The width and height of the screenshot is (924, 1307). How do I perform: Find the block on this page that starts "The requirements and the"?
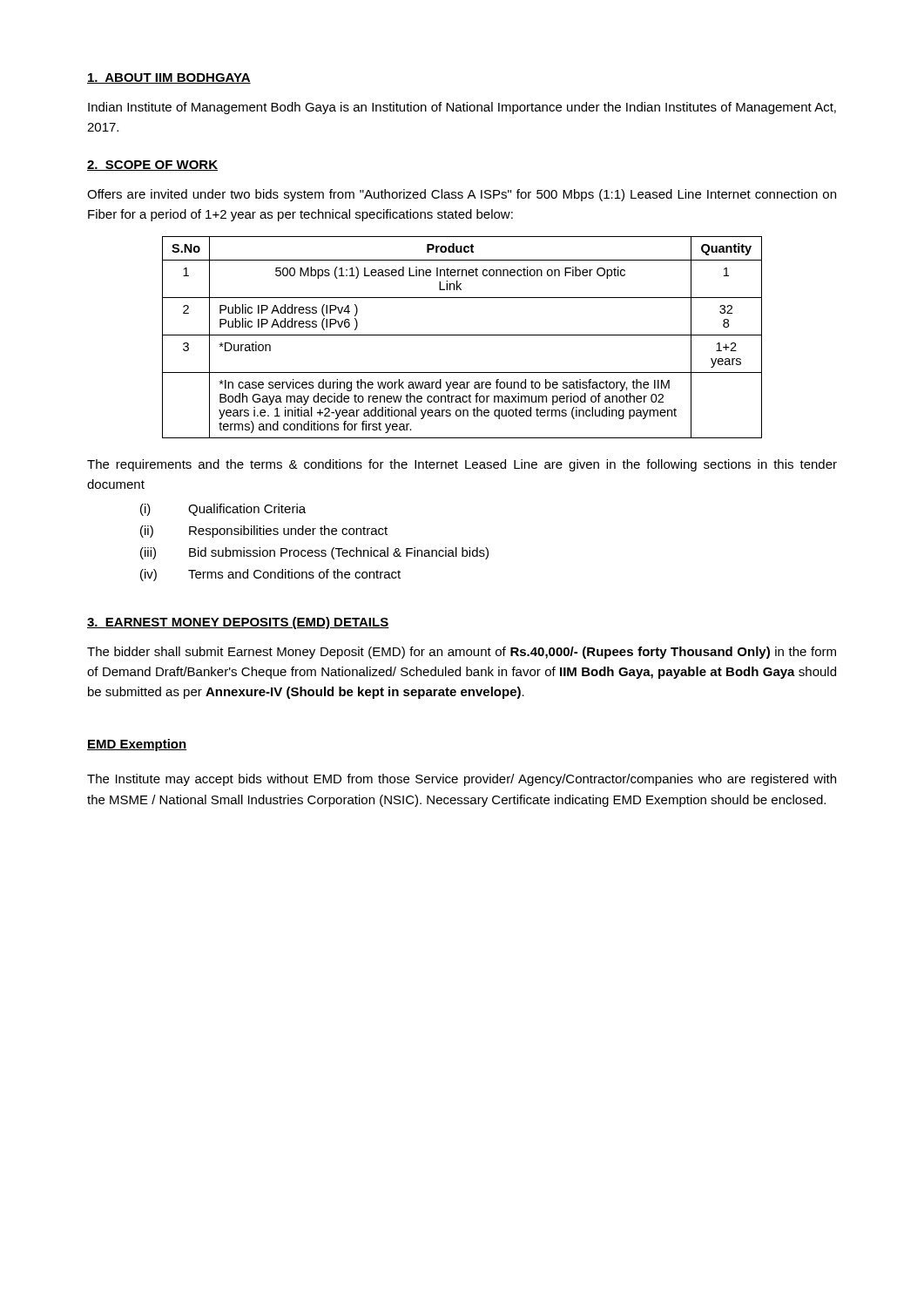click(462, 474)
